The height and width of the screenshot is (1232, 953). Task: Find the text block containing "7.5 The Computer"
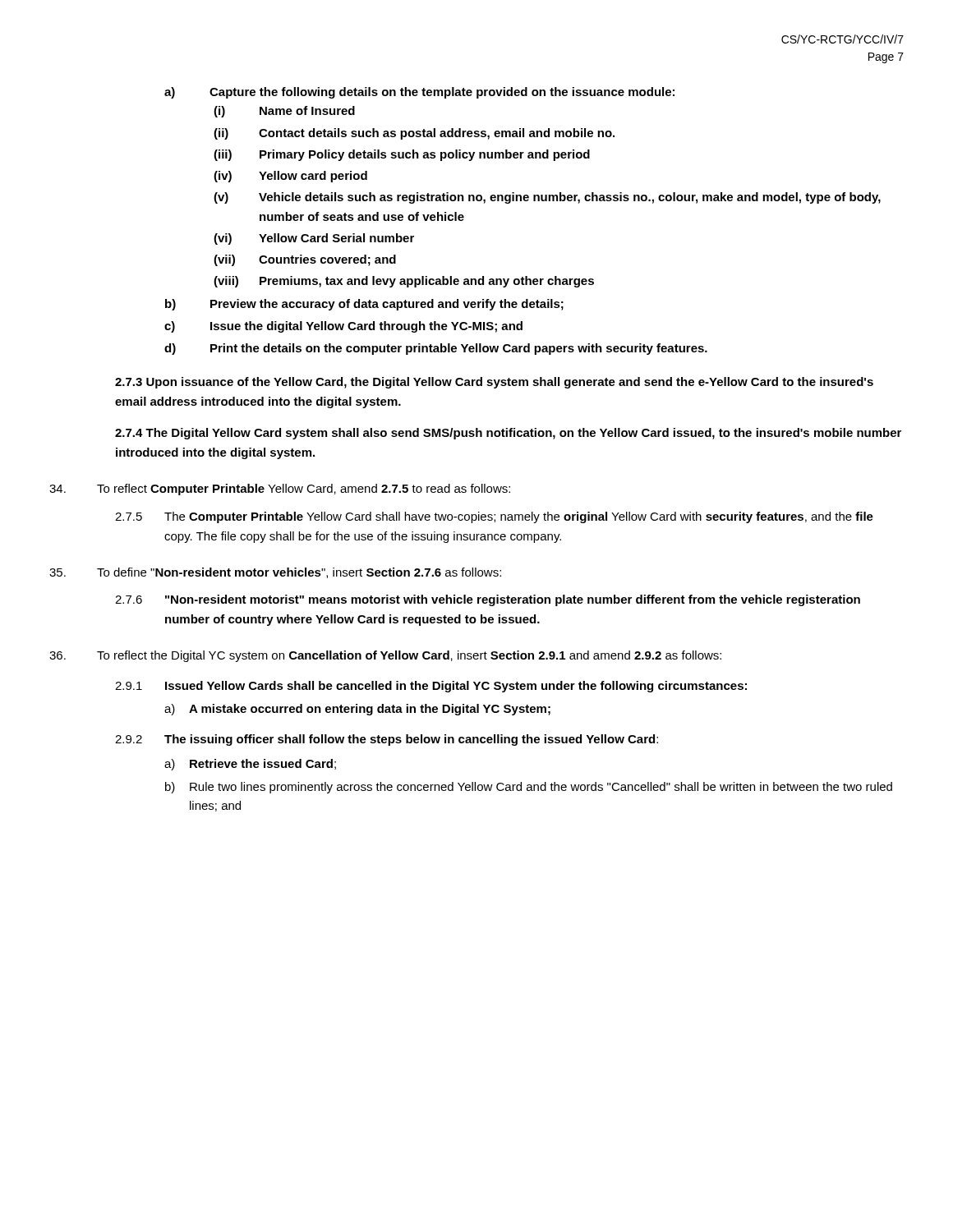coord(476,526)
